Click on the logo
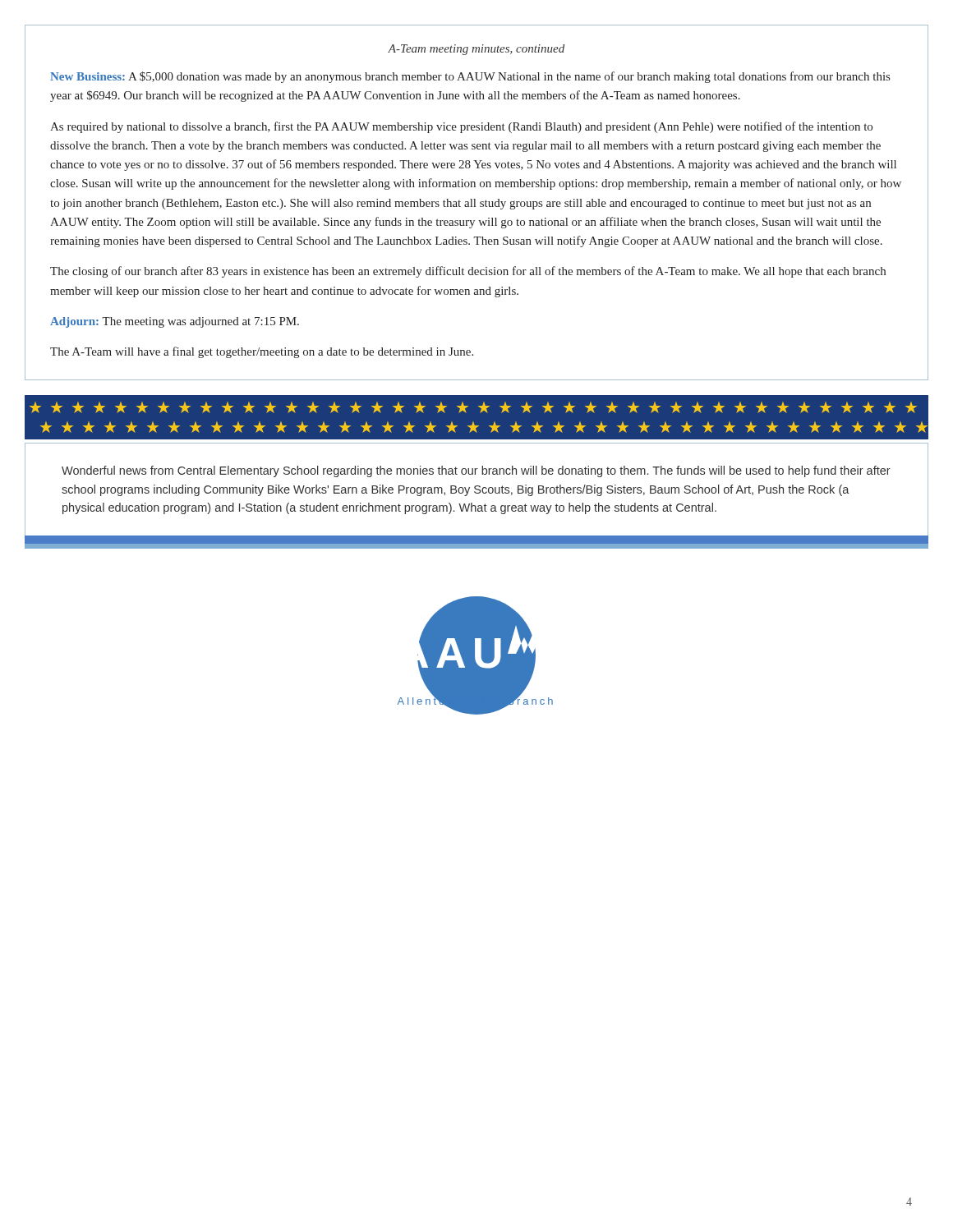 click(476, 661)
